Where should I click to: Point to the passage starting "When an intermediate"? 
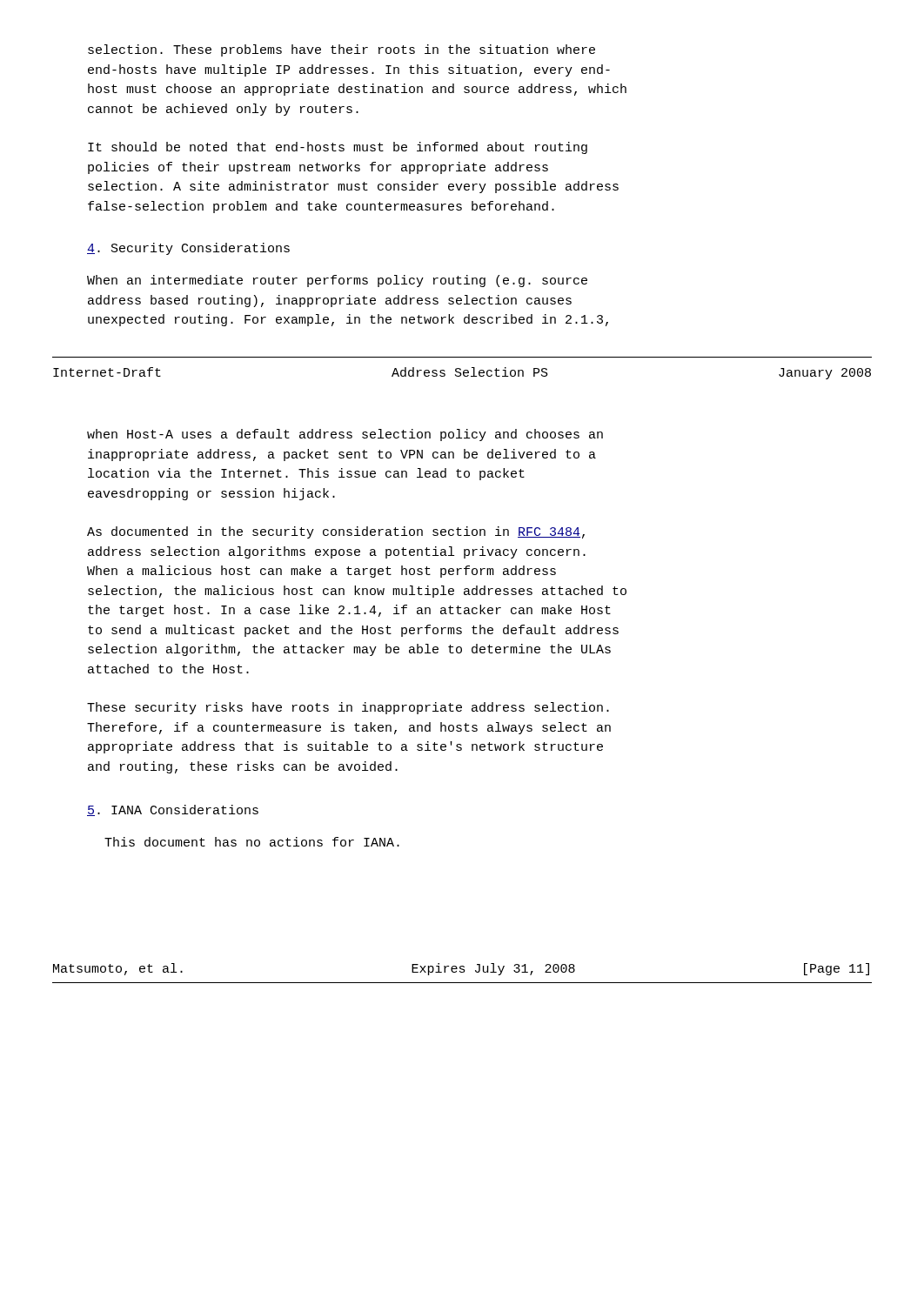349,301
